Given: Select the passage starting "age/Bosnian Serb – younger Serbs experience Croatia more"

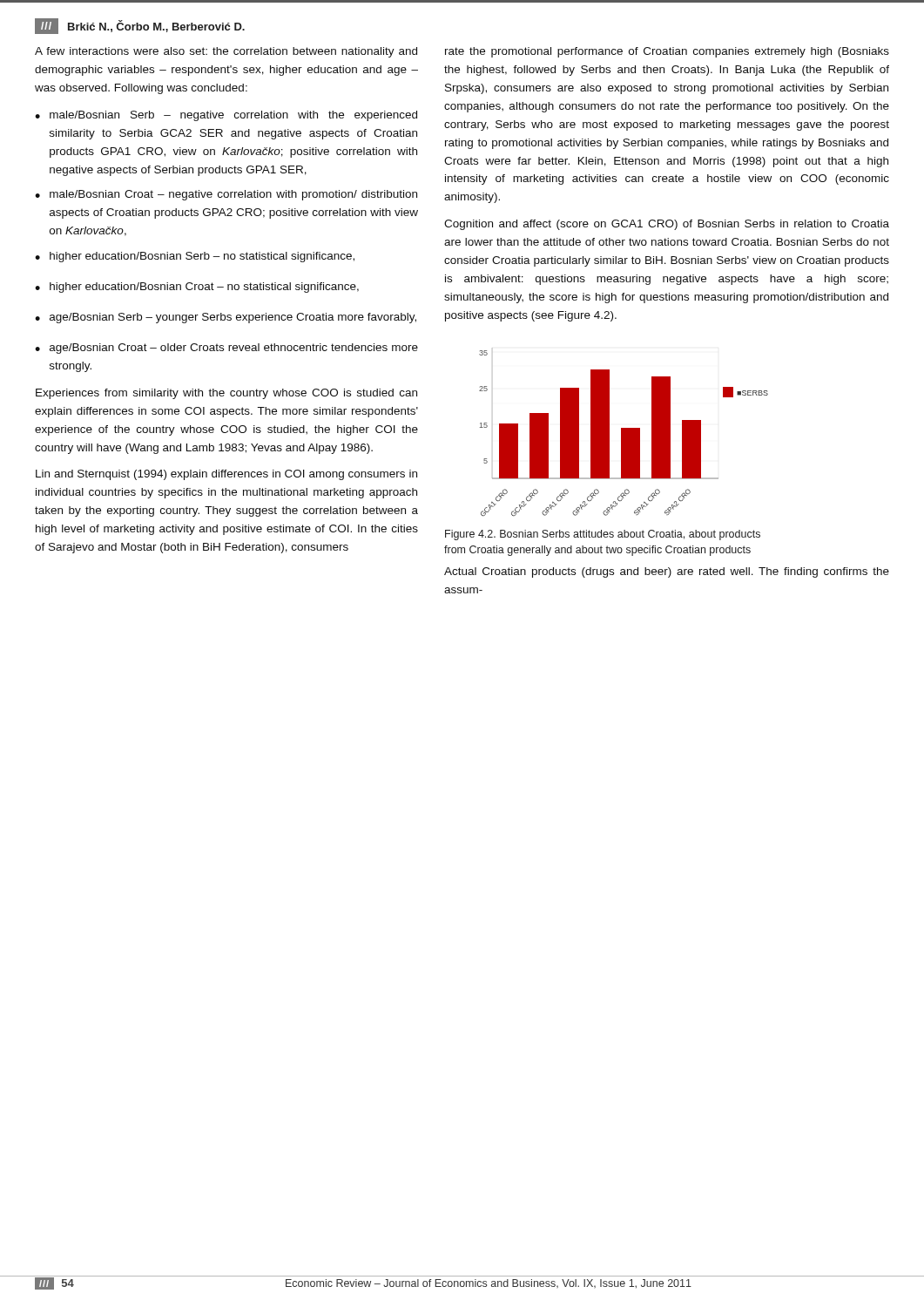Looking at the screenshot, I should coord(233,318).
